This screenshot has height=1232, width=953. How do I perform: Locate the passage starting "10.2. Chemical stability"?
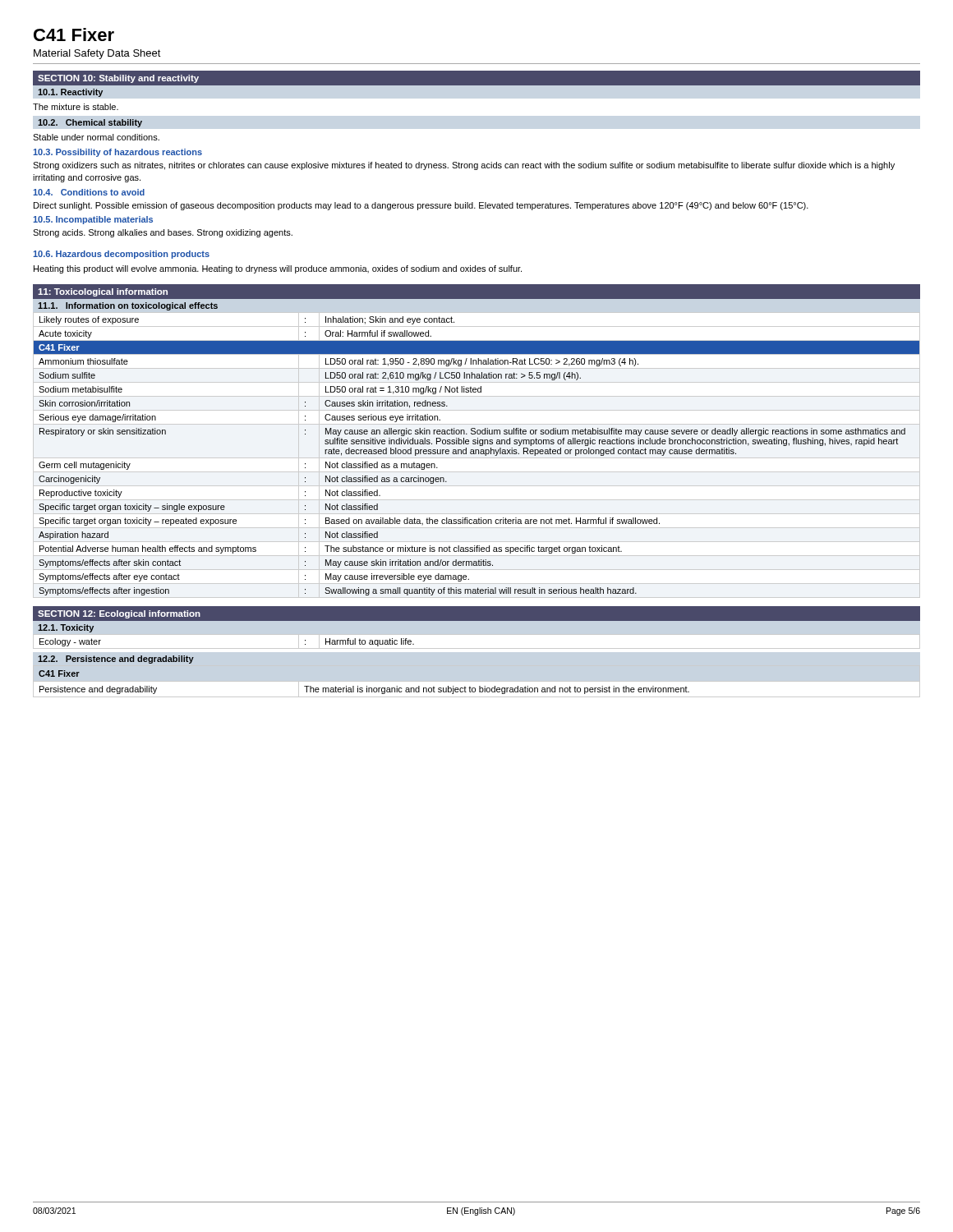pyautogui.click(x=90, y=123)
